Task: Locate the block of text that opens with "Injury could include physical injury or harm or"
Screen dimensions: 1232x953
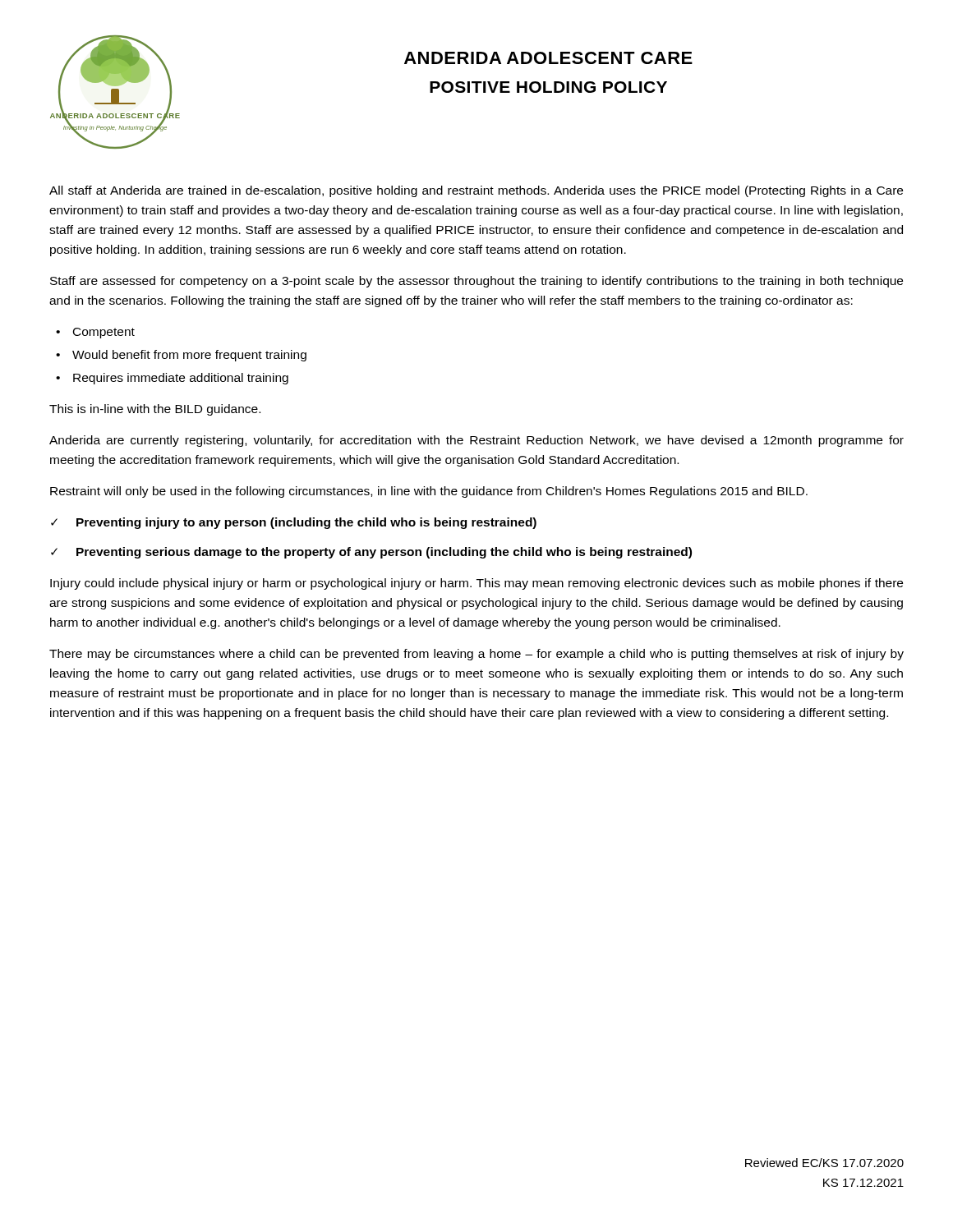Action: coord(476,603)
